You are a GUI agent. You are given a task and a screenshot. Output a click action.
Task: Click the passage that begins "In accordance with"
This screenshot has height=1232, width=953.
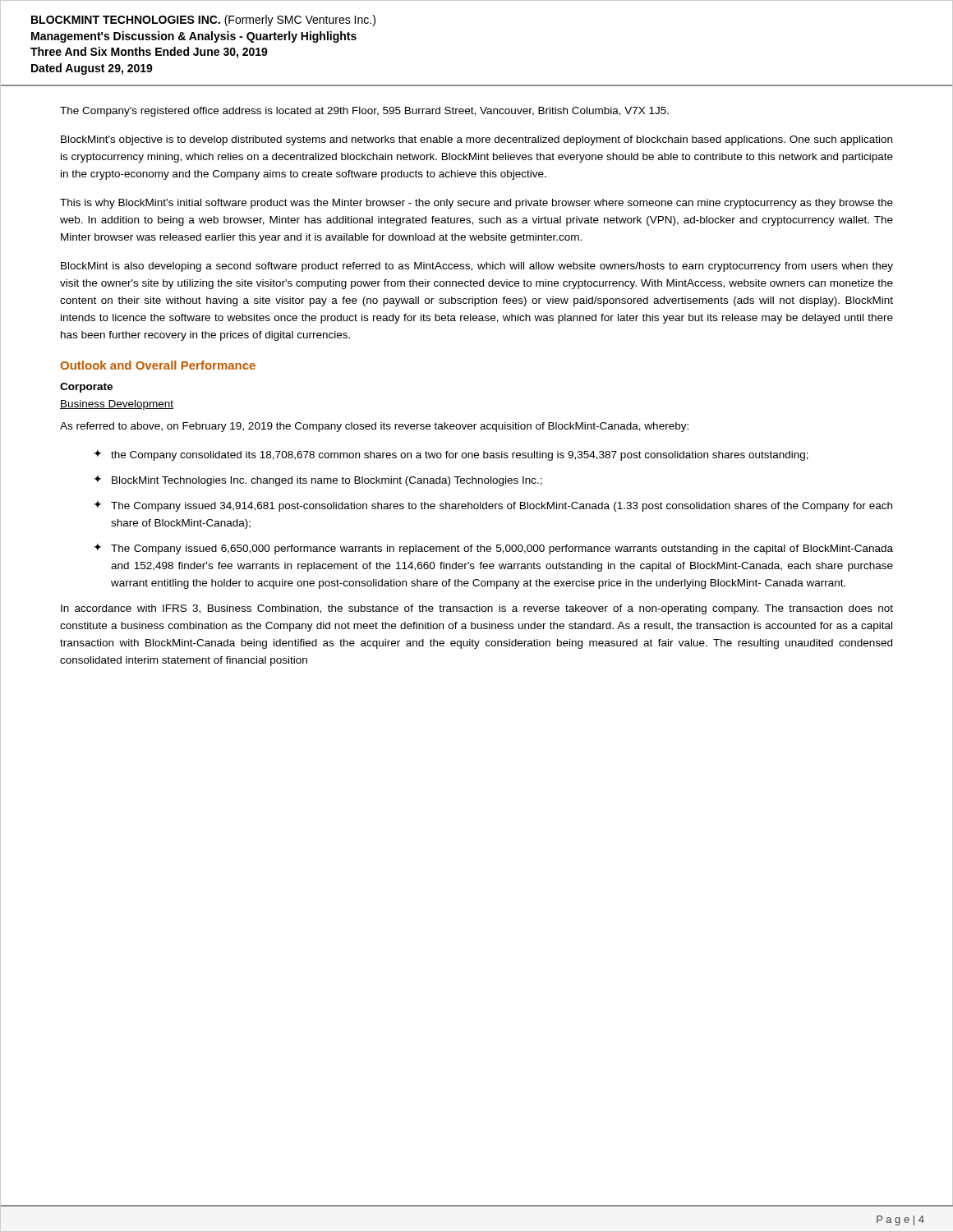[x=476, y=635]
